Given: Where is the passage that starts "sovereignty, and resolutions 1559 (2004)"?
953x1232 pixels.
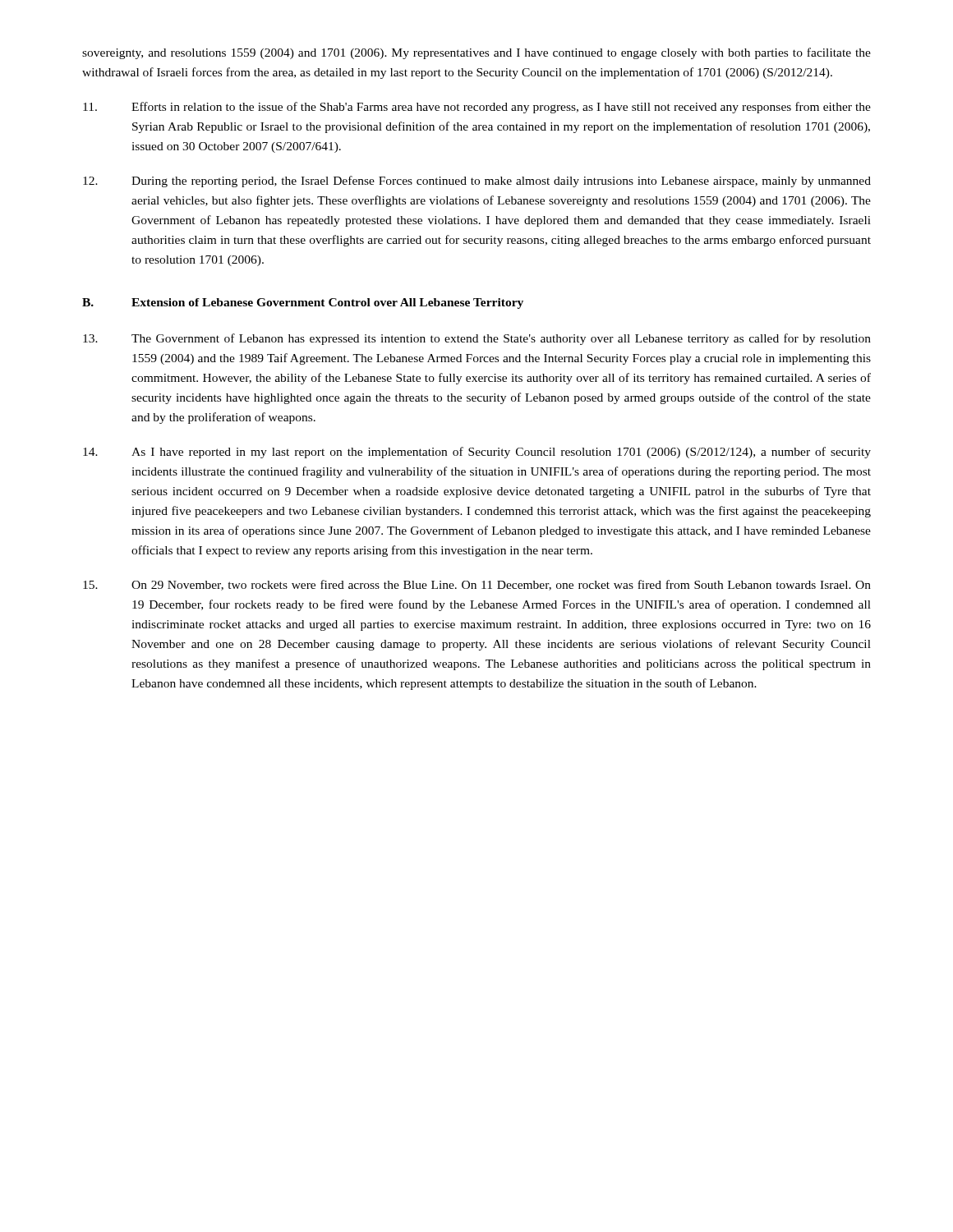Looking at the screenshot, I should click(x=476, y=62).
